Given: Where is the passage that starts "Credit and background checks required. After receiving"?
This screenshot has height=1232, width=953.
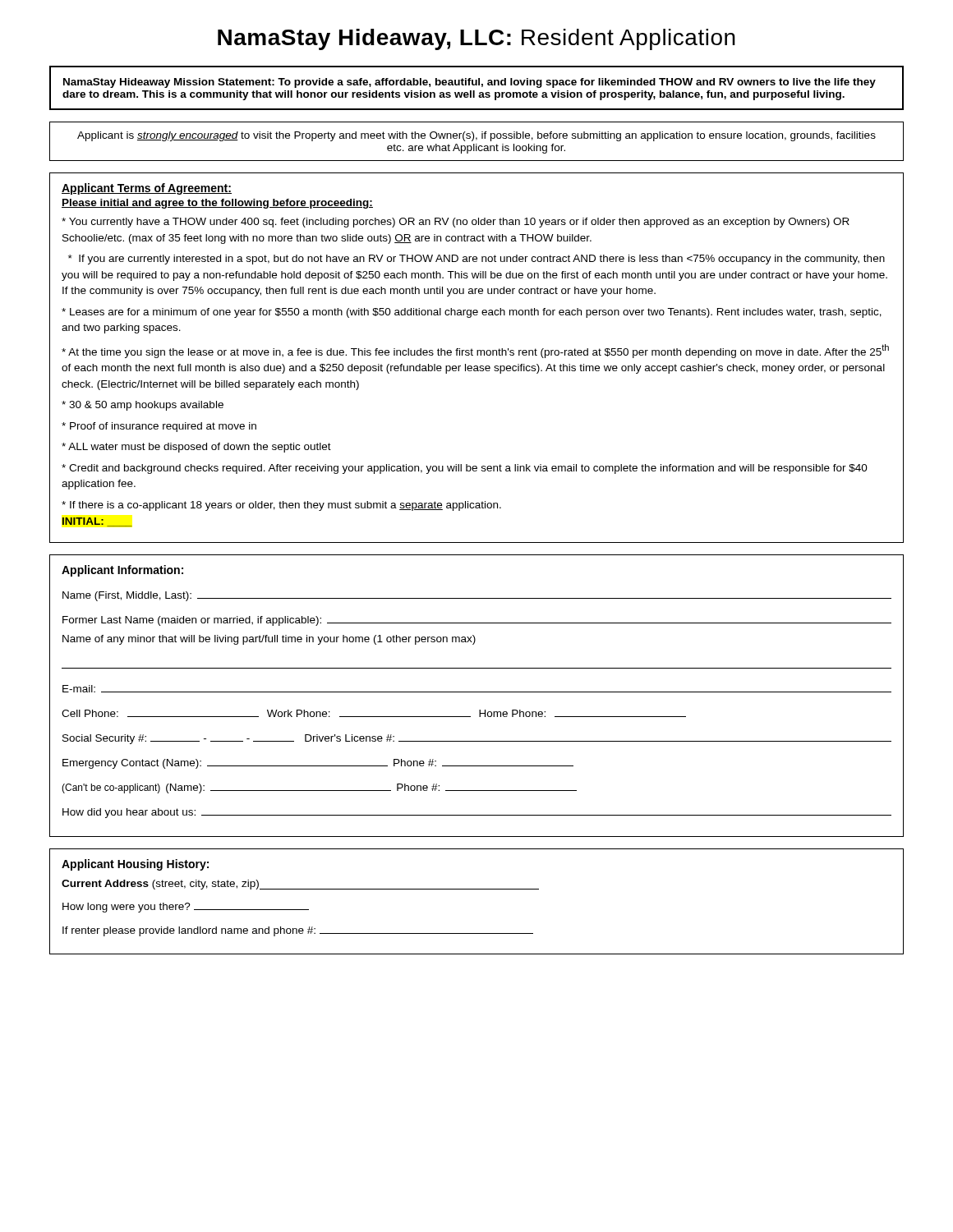Looking at the screenshot, I should [465, 476].
